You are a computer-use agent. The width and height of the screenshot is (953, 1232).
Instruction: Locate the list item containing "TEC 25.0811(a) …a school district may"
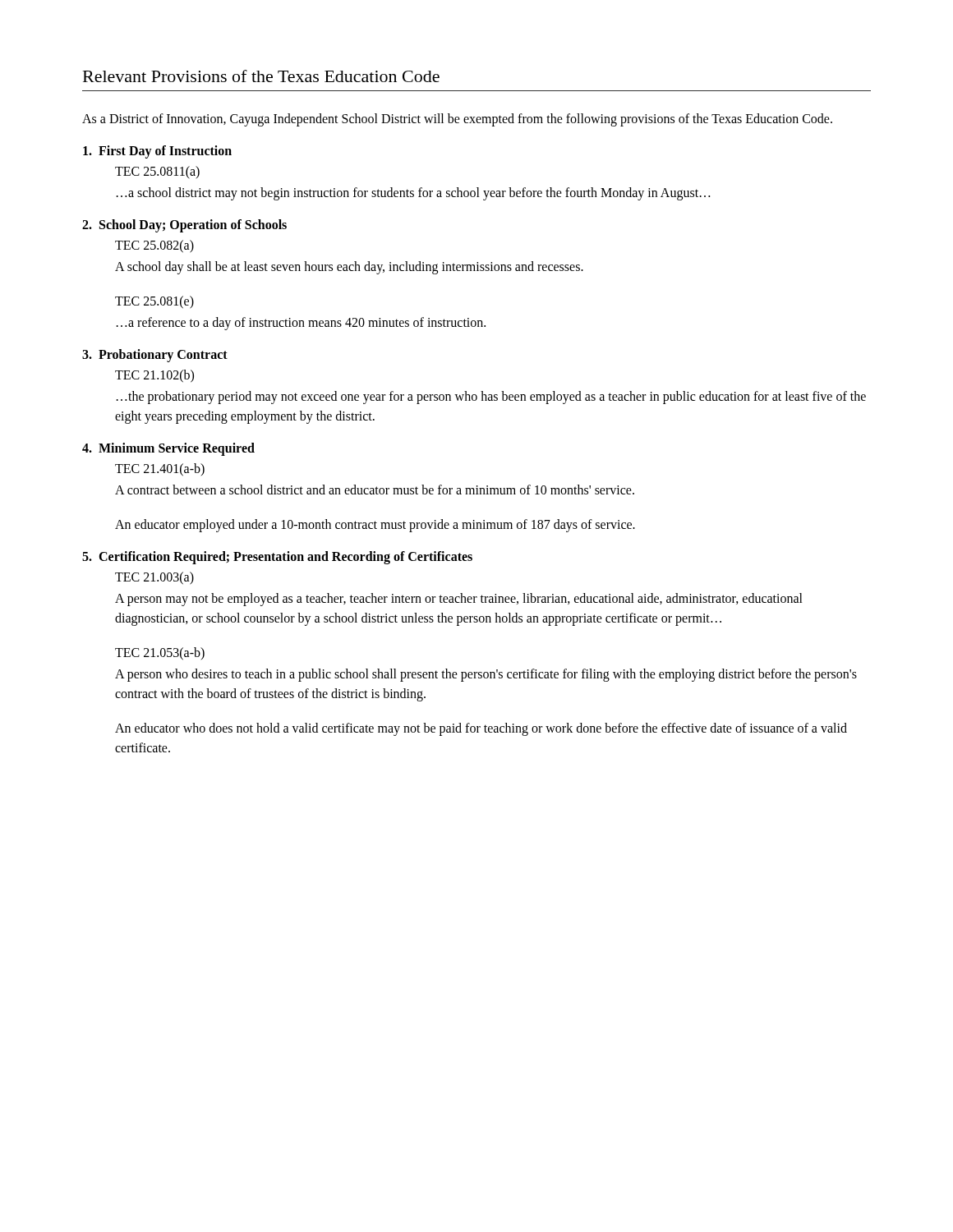click(493, 182)
